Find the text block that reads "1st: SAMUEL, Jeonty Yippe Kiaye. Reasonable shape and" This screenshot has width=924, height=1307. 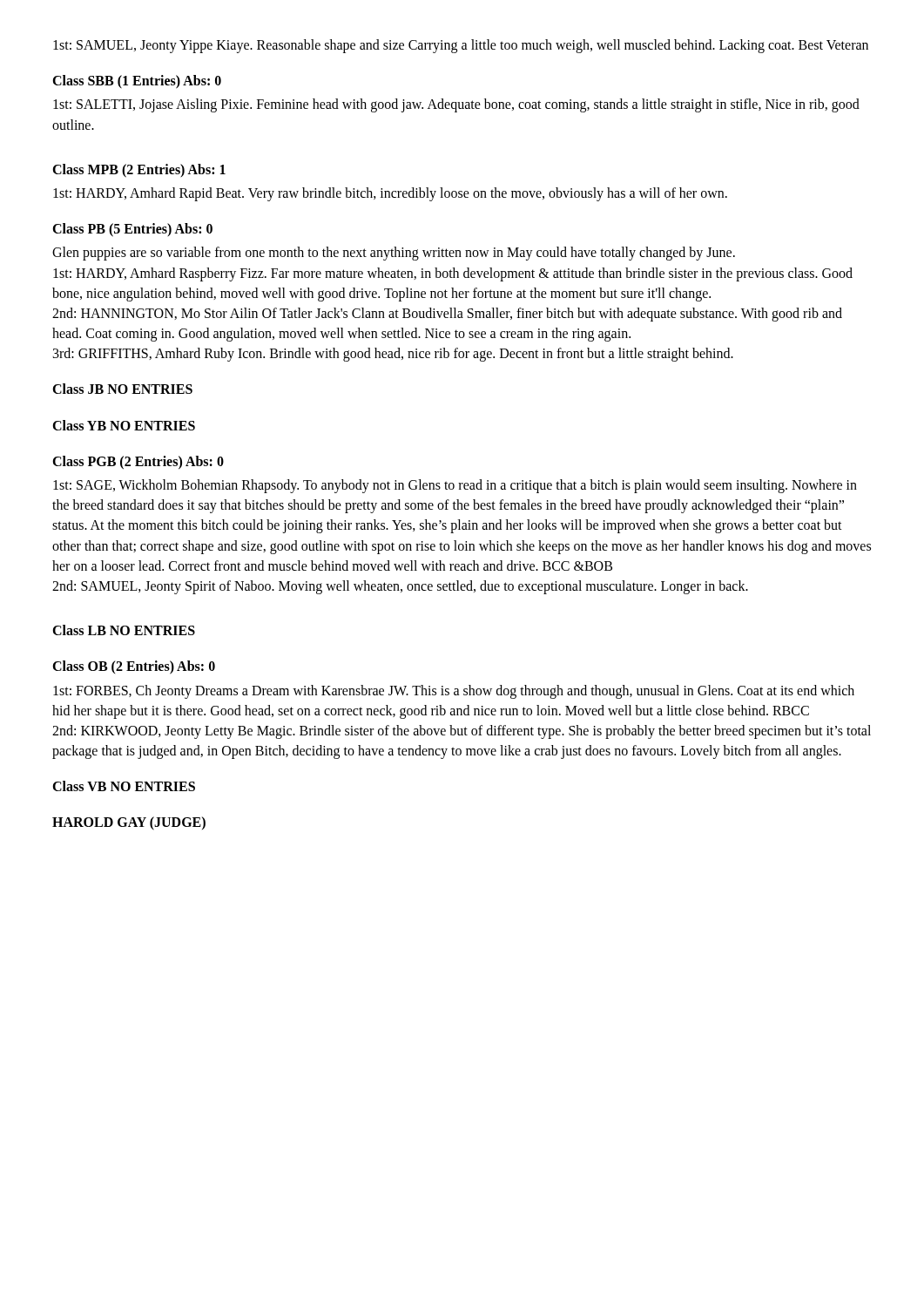tap(461, 45)
